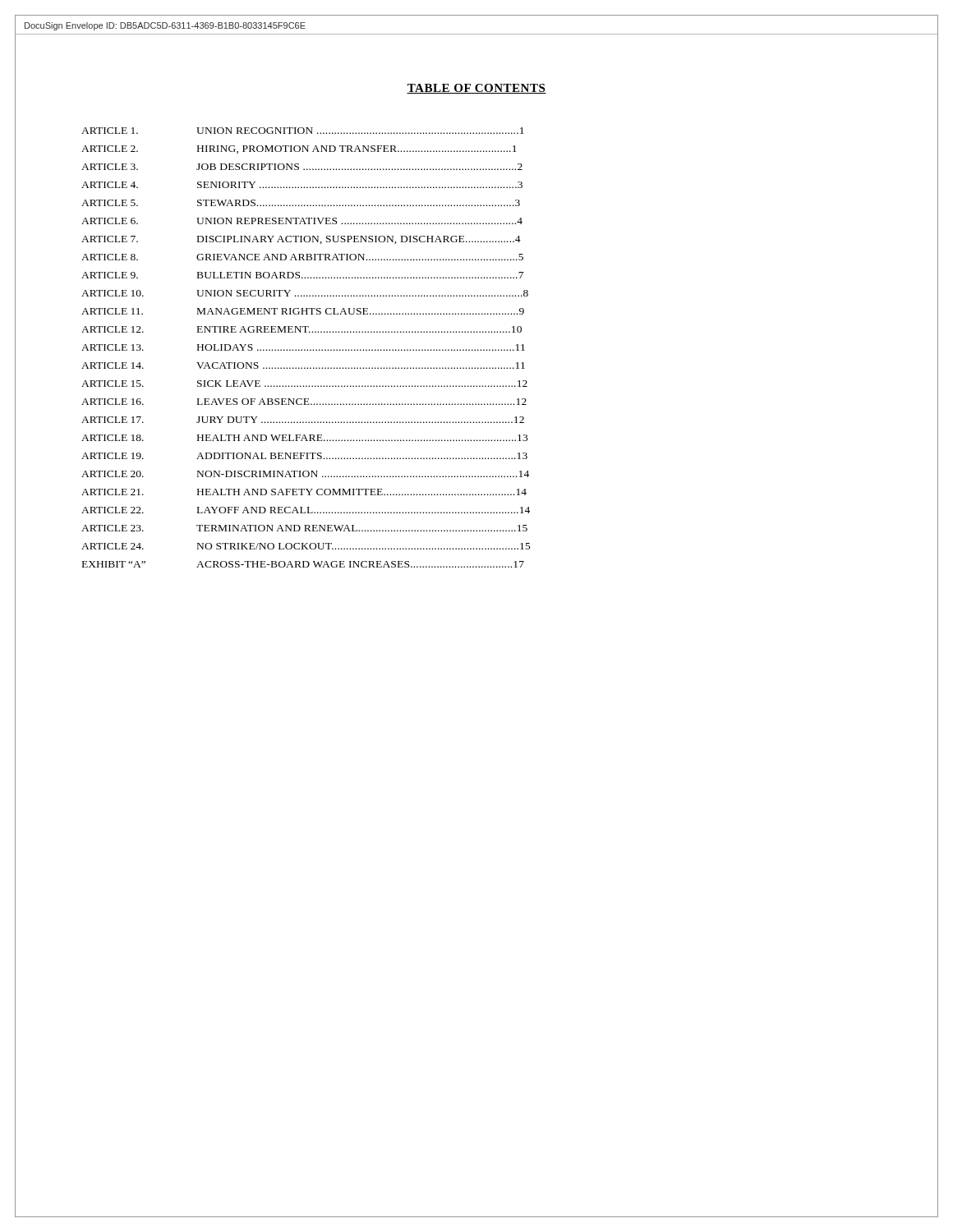The width and height of the screenshot is (953, 1232).
Task: Click where it says "ARTICLE 6. UNION REPRESENTATIVES"
Action: point(476,221)
